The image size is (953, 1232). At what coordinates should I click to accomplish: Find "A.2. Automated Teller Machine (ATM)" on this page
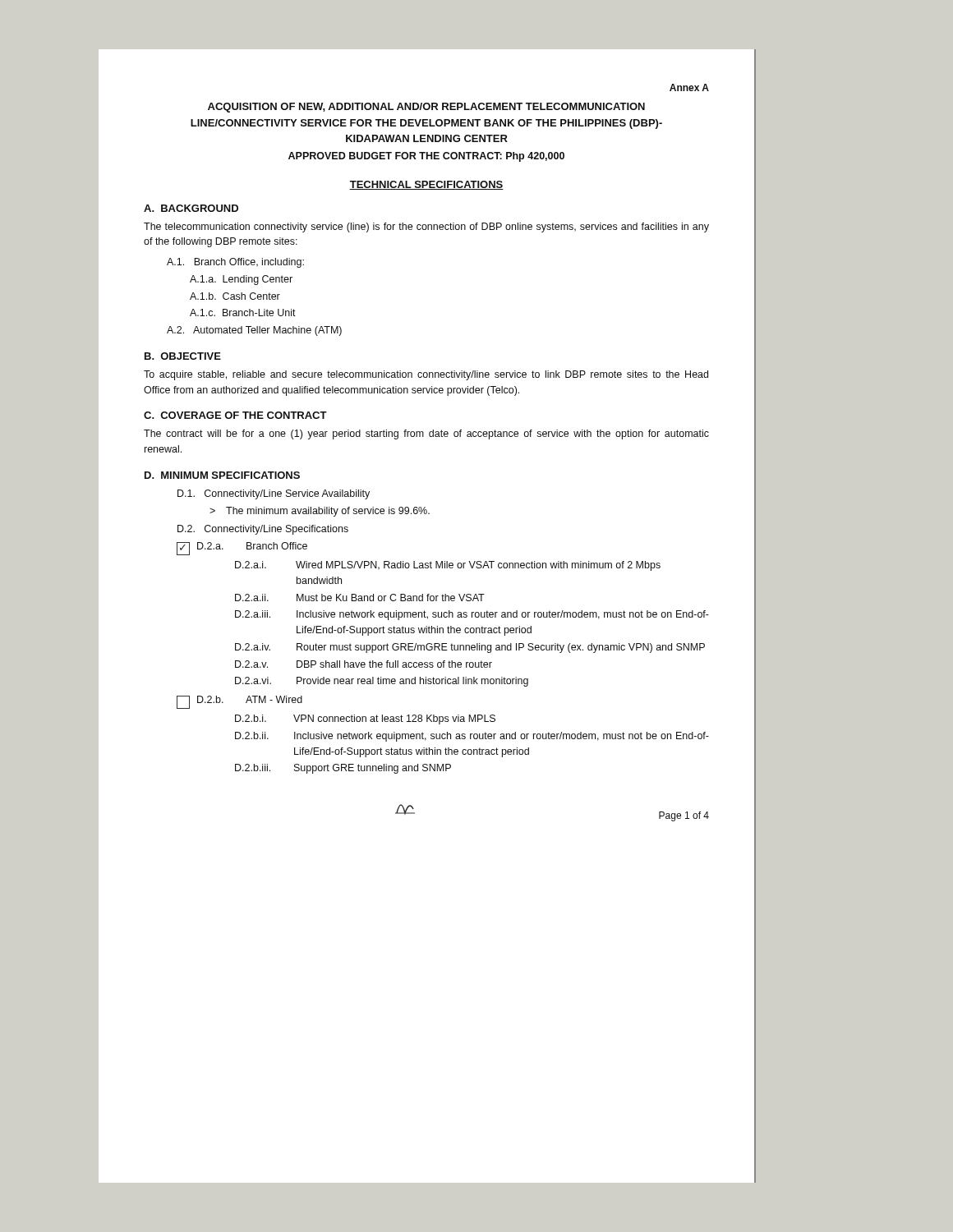coord(254,330)
